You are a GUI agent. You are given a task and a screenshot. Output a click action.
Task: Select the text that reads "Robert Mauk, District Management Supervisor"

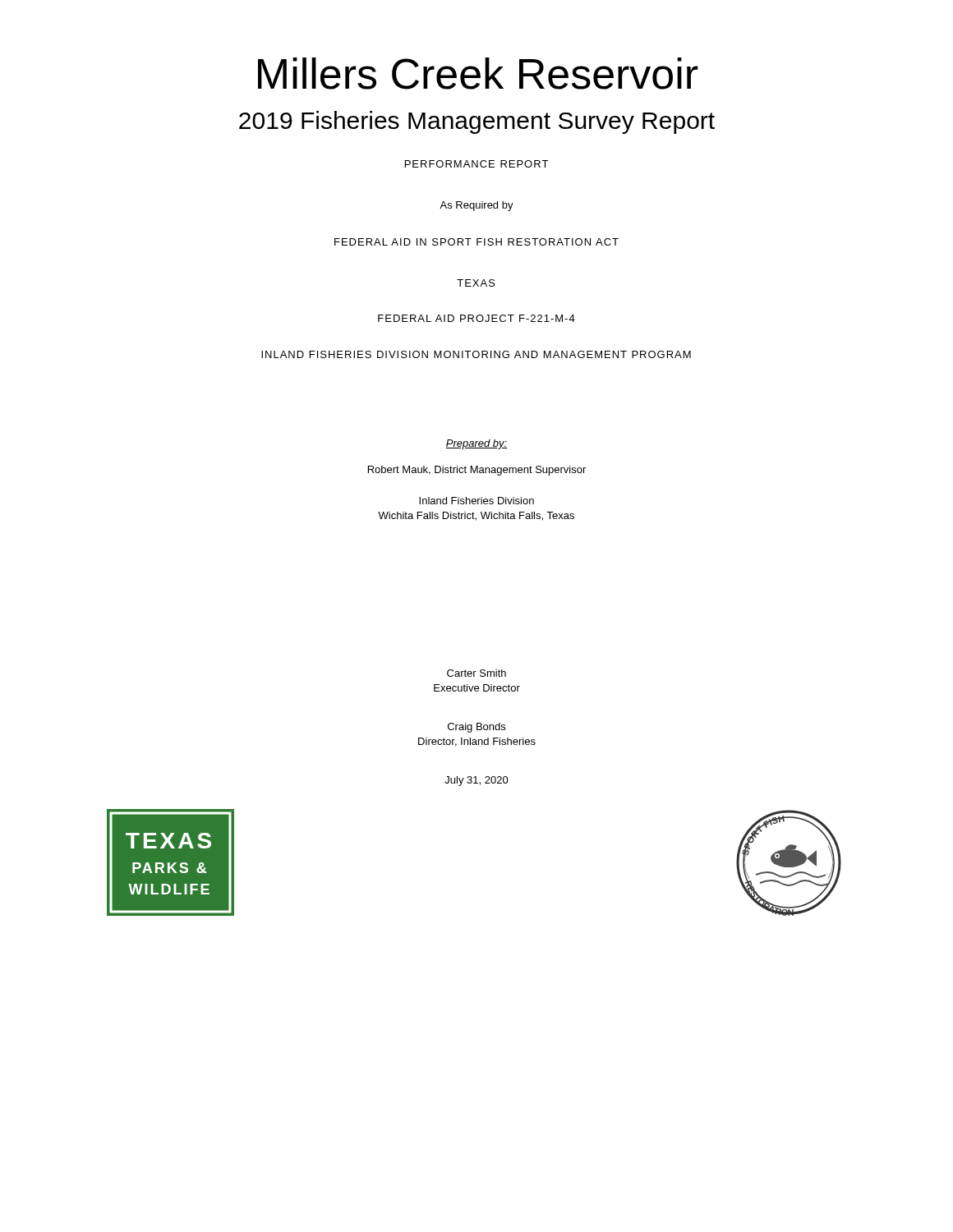pyautogui.click(x=476, y=469)
